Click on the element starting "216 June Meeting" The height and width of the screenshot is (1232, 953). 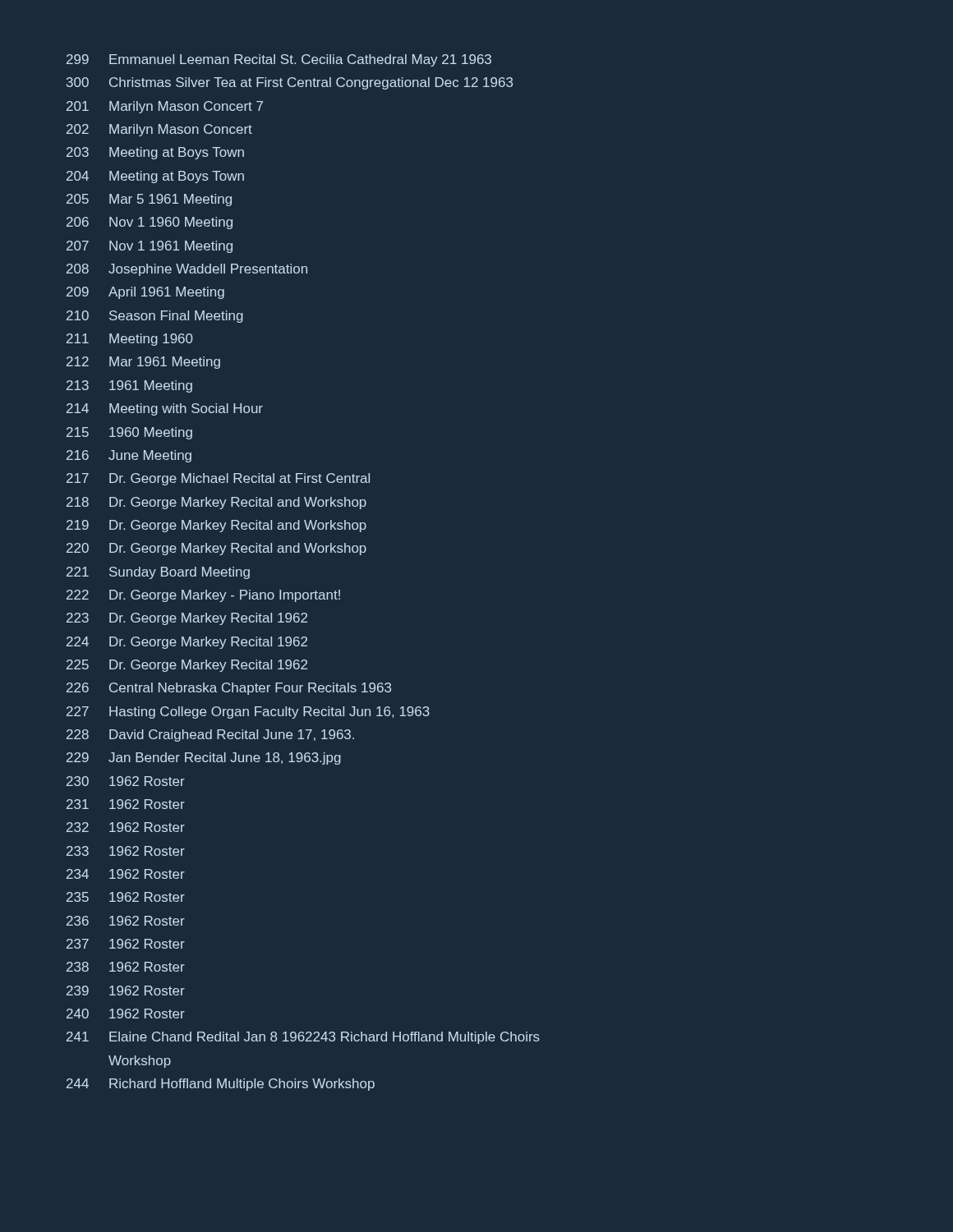129,456
